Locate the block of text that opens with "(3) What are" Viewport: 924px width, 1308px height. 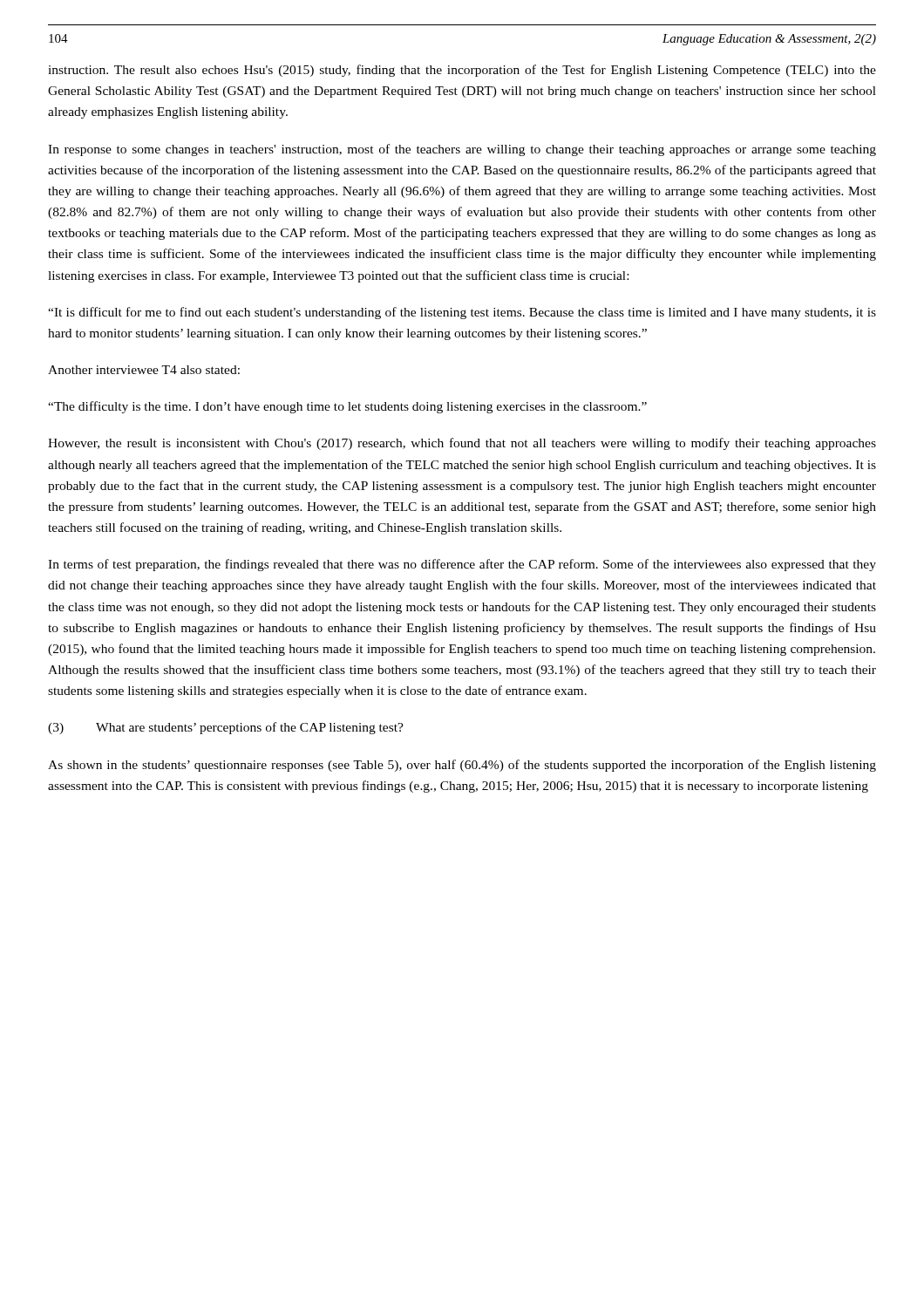(x=226, y=728)
